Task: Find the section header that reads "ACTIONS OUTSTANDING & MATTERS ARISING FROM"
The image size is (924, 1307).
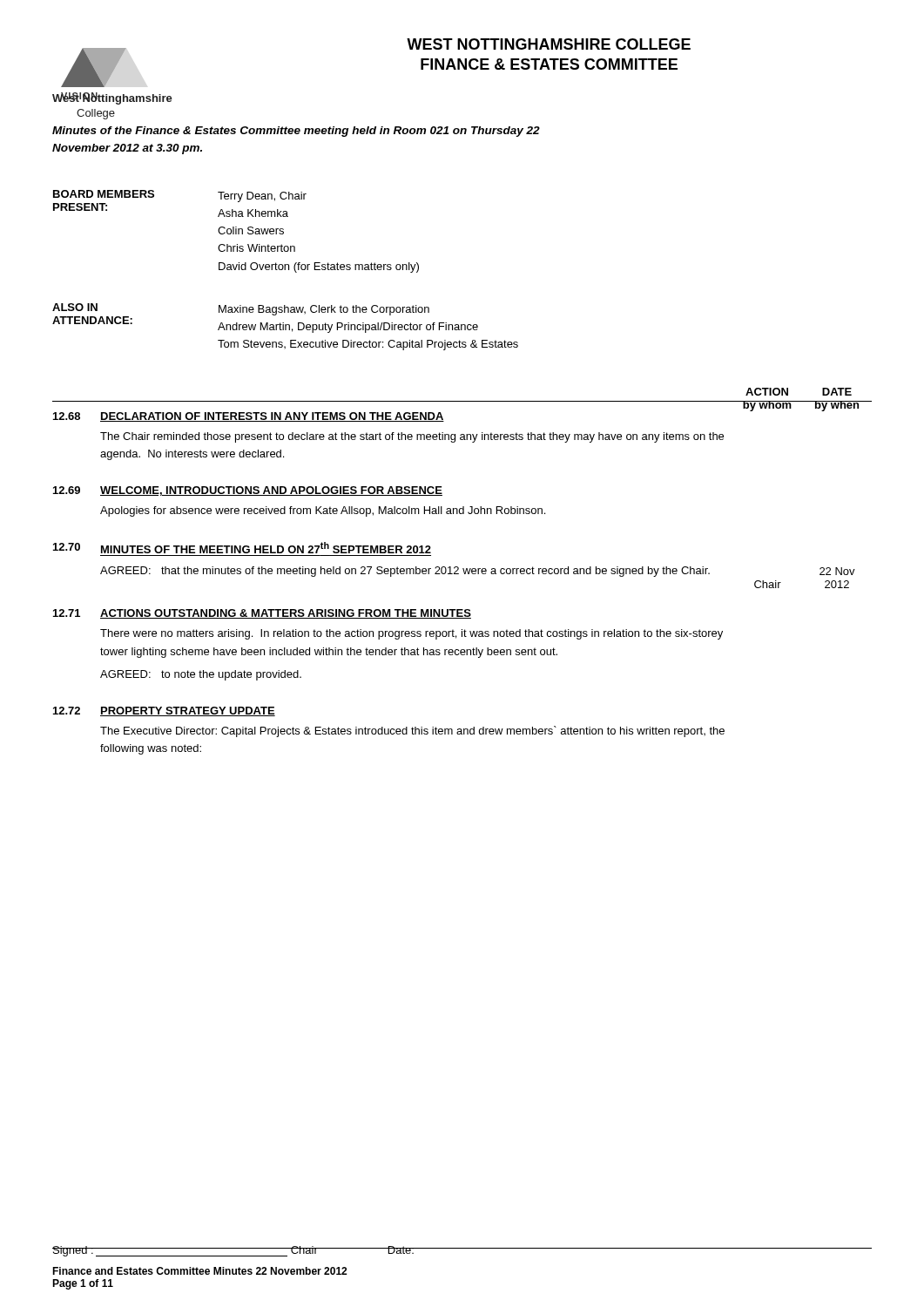Action: [286, 613]
